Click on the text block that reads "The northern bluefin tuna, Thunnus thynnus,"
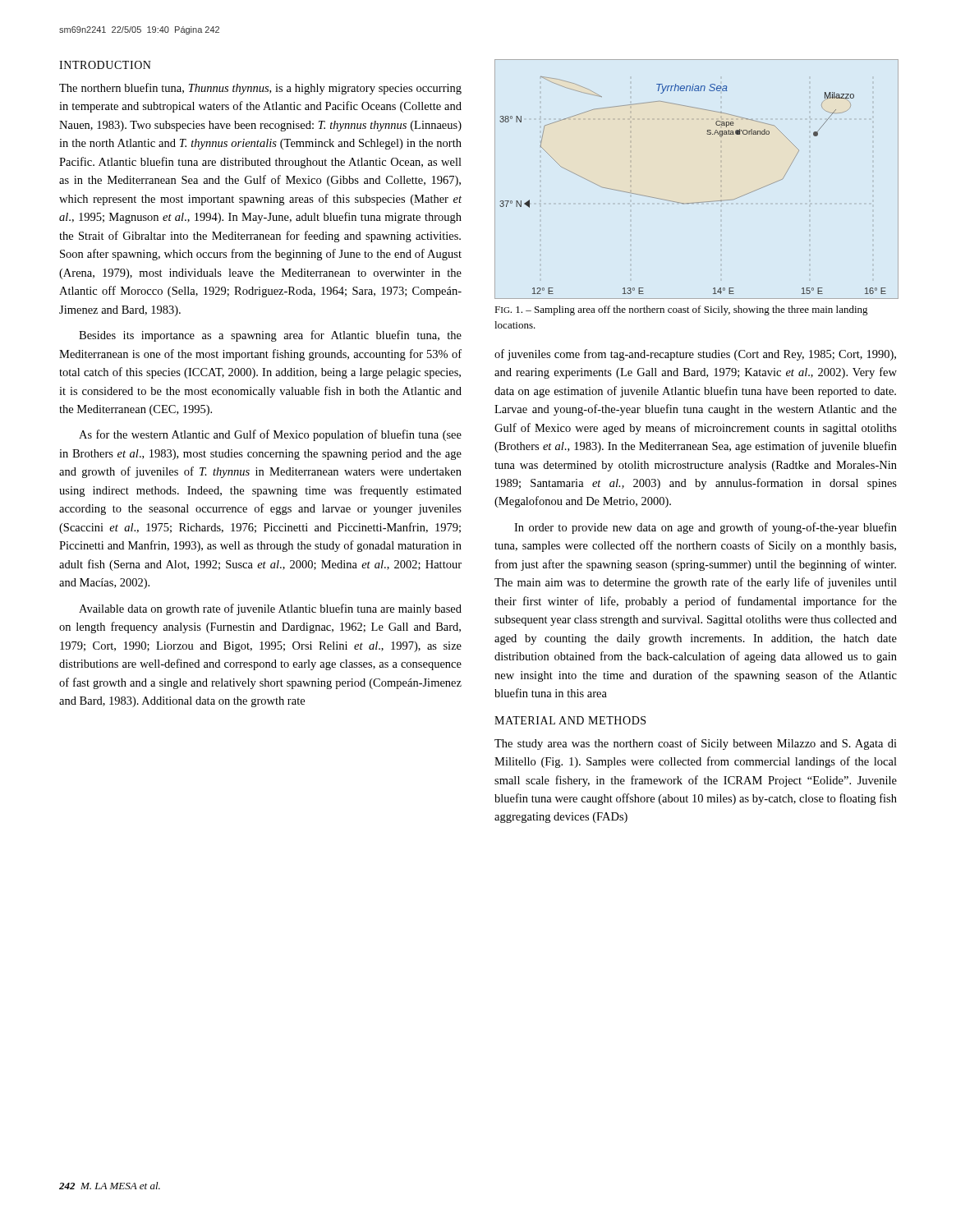This screenshot has width=956, height=1232. click(x=260, y=199)
